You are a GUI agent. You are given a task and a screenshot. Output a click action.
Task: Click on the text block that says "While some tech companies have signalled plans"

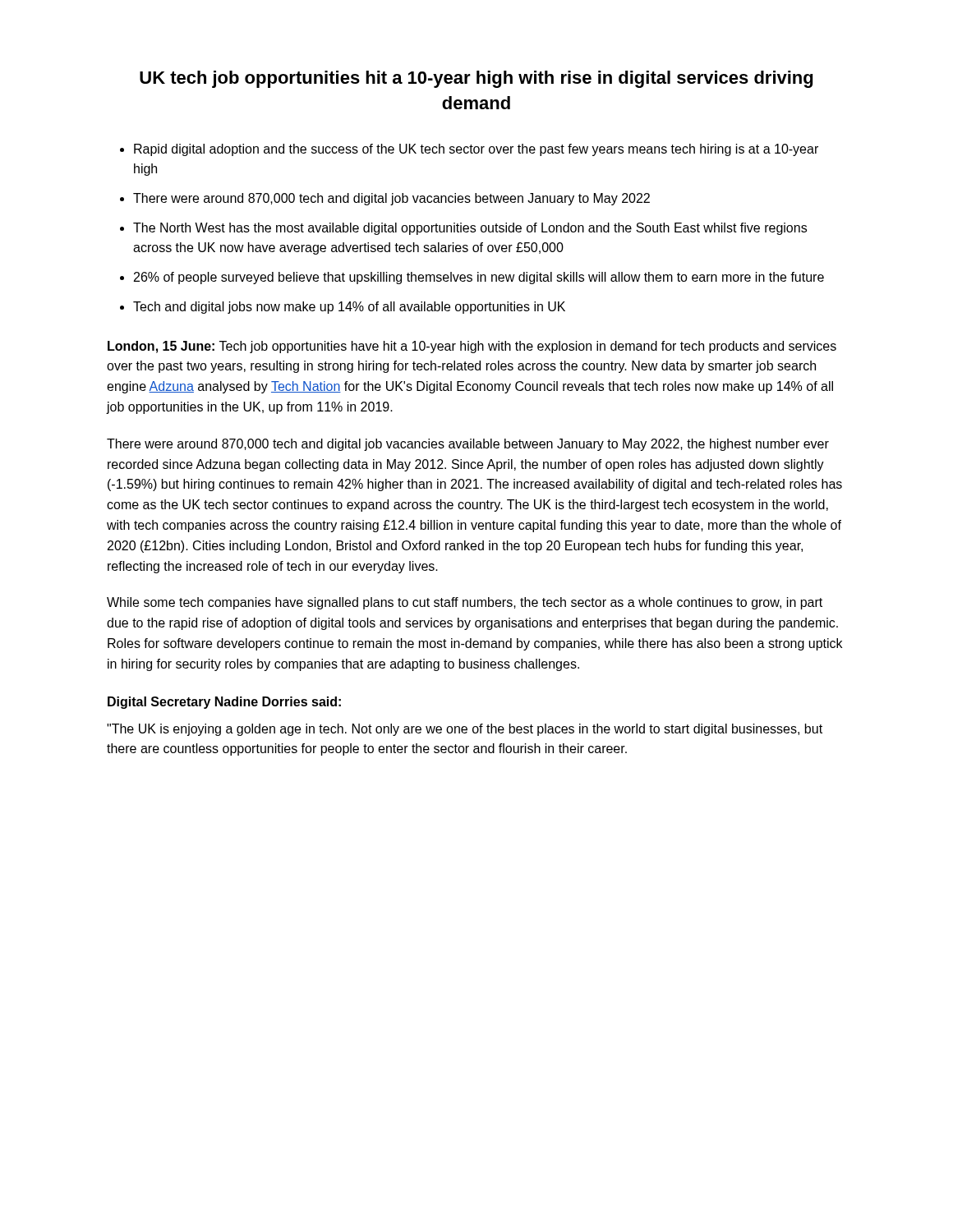pos(475,633)
